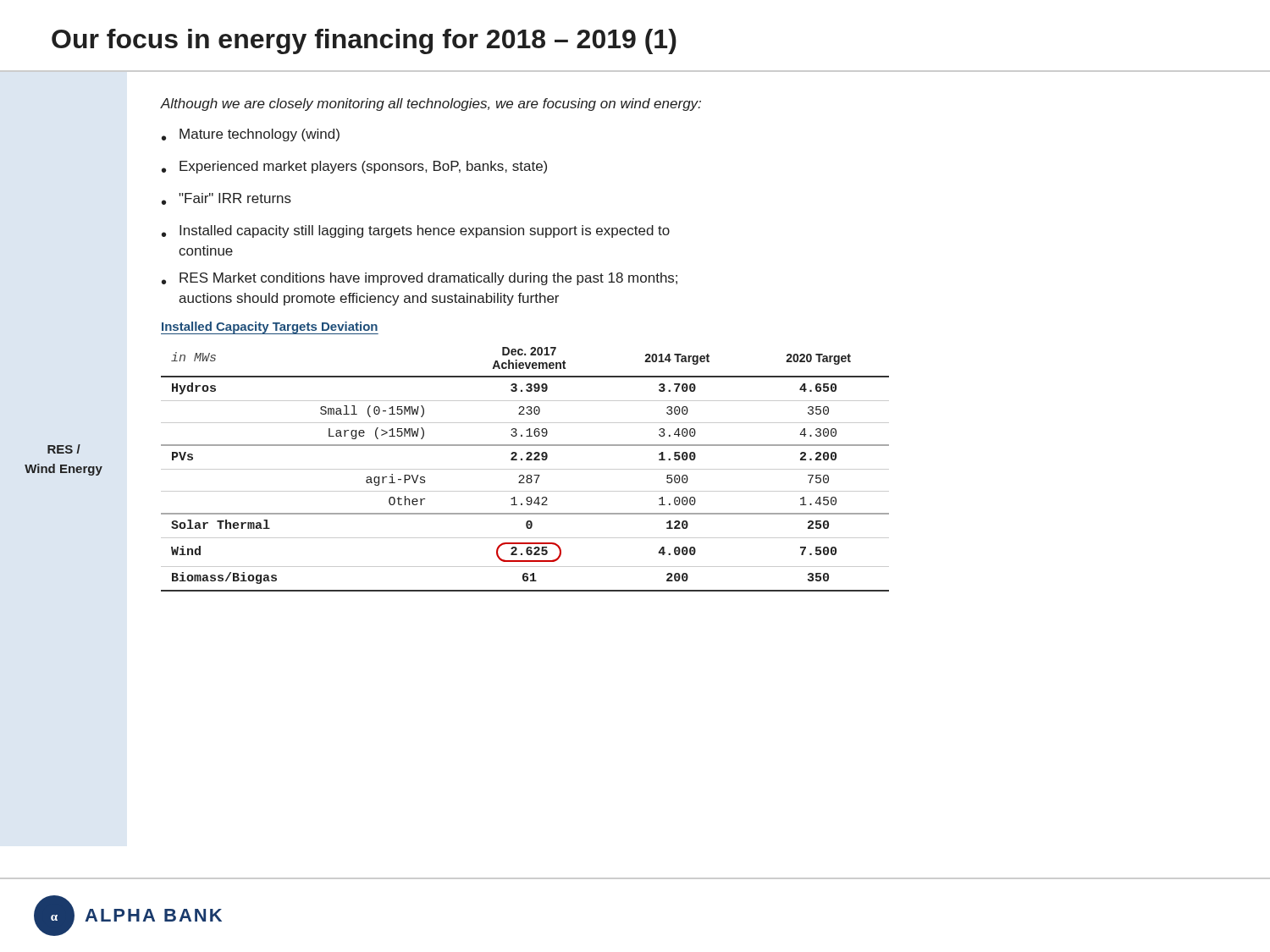This screenshot has height=952, width=1270.
Task: Find the block starting "Installed Capacity Targets Deviation"
Action: (x=269, y=326)
